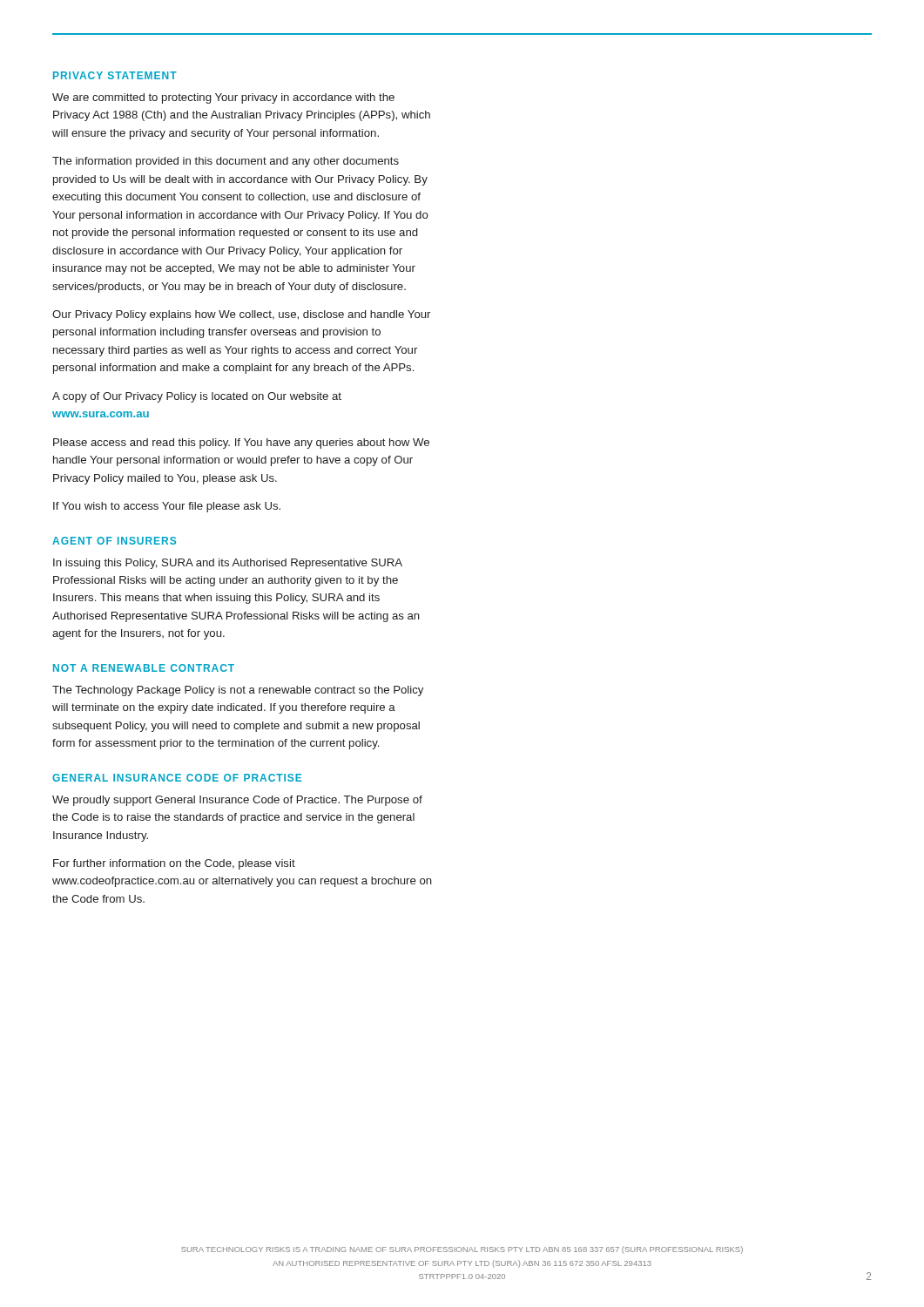Image resolution: width=924 pixels, height=1307 pixels.
Task: Locate the text block that says "We are committed to"
Action: (242, 115)
